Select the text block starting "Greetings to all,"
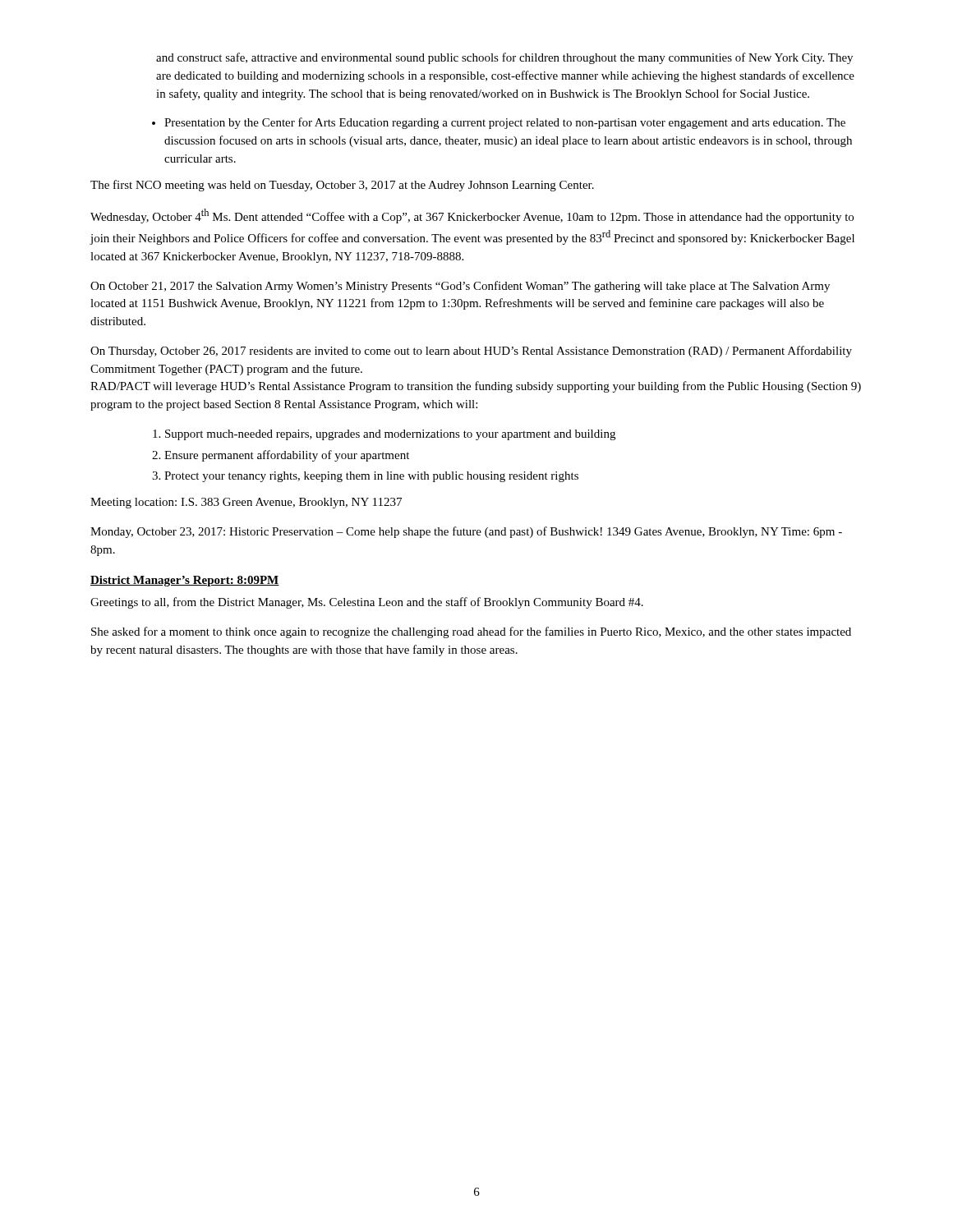 (476, 603)
